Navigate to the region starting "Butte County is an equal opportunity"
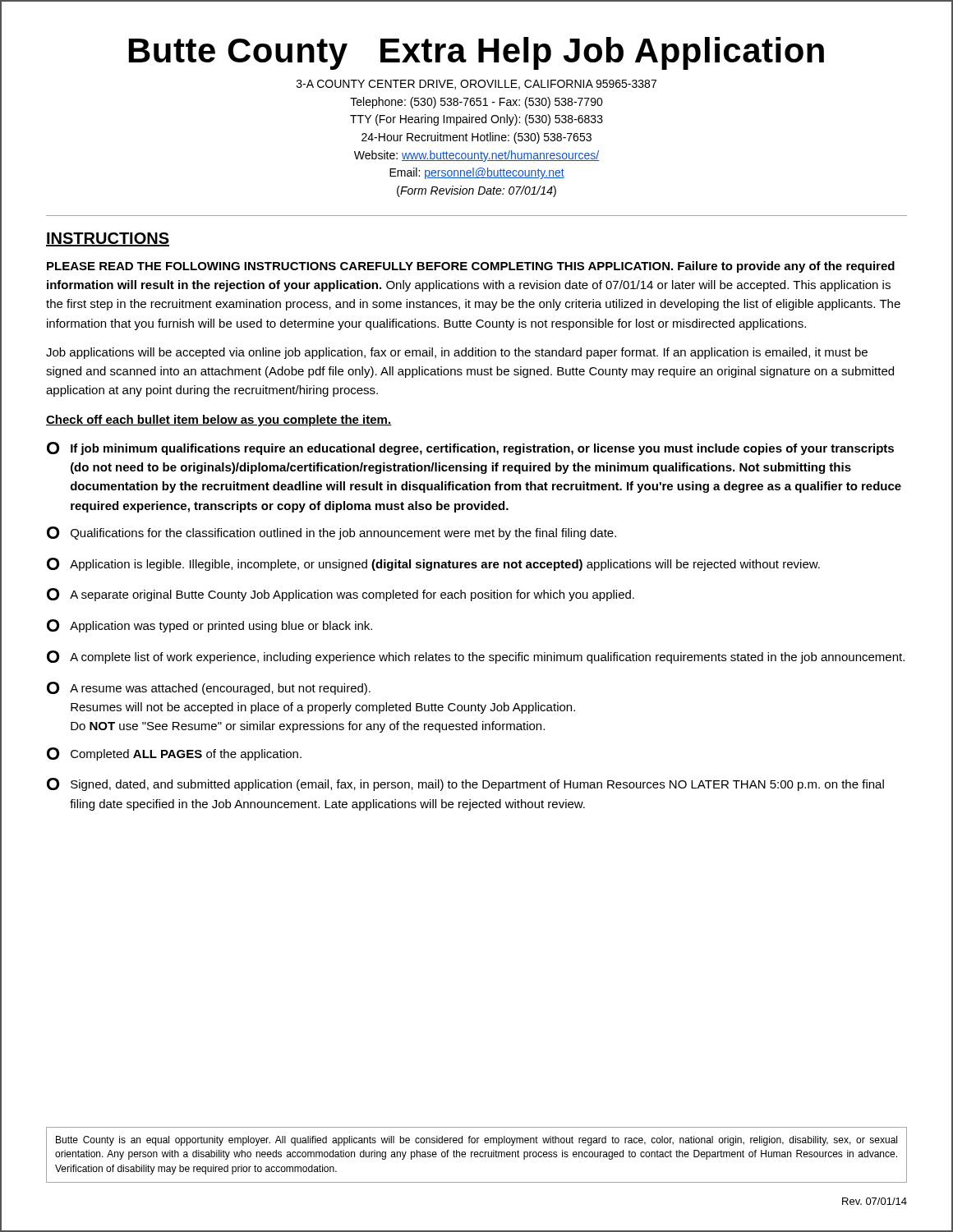The height and width of the screenshot is (1232, 953). pyautogui.click(x=476, y=1154)
